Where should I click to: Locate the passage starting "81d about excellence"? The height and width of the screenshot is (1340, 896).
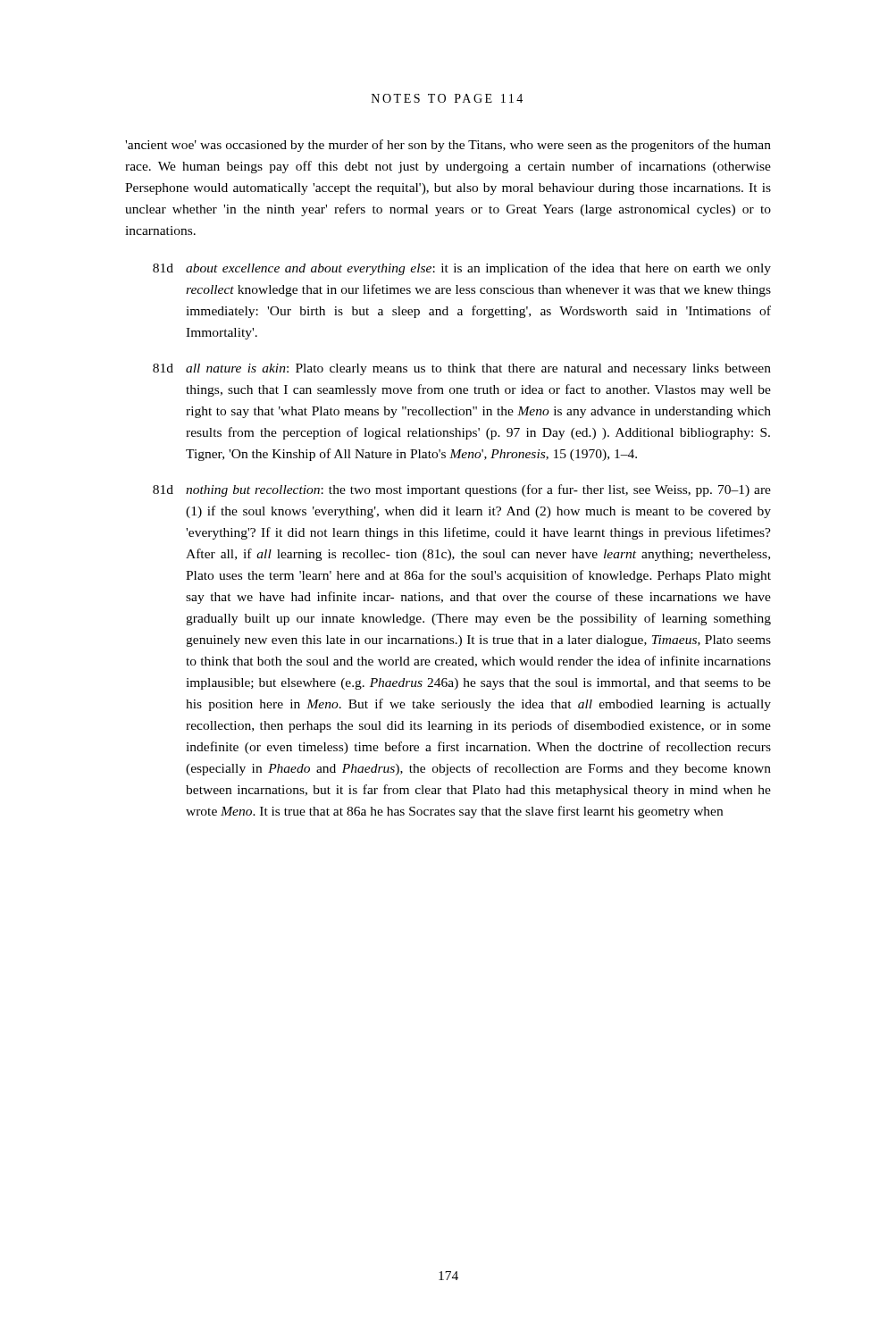click(x=448, y=300)
